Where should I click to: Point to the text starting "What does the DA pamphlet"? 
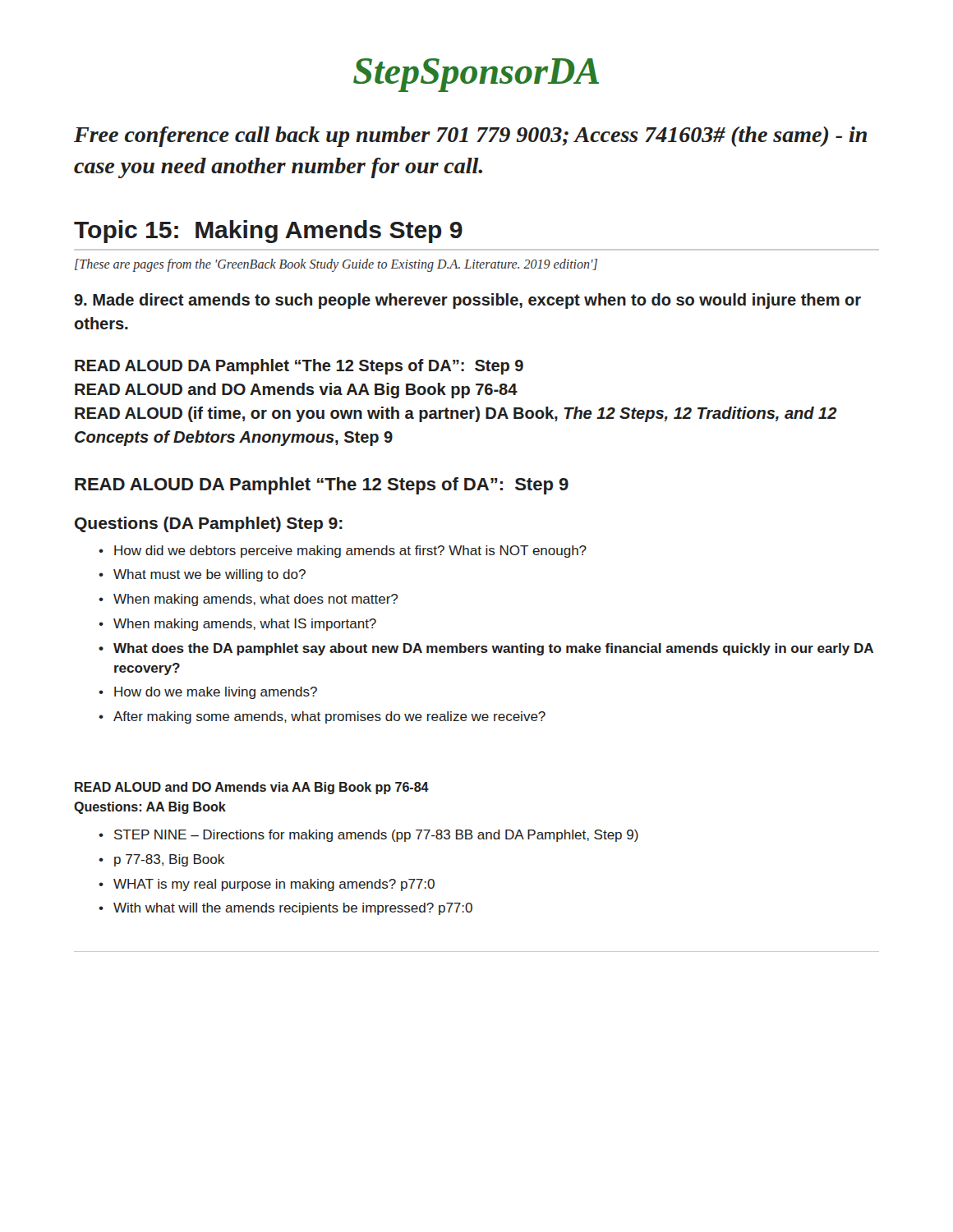point(493,658)
